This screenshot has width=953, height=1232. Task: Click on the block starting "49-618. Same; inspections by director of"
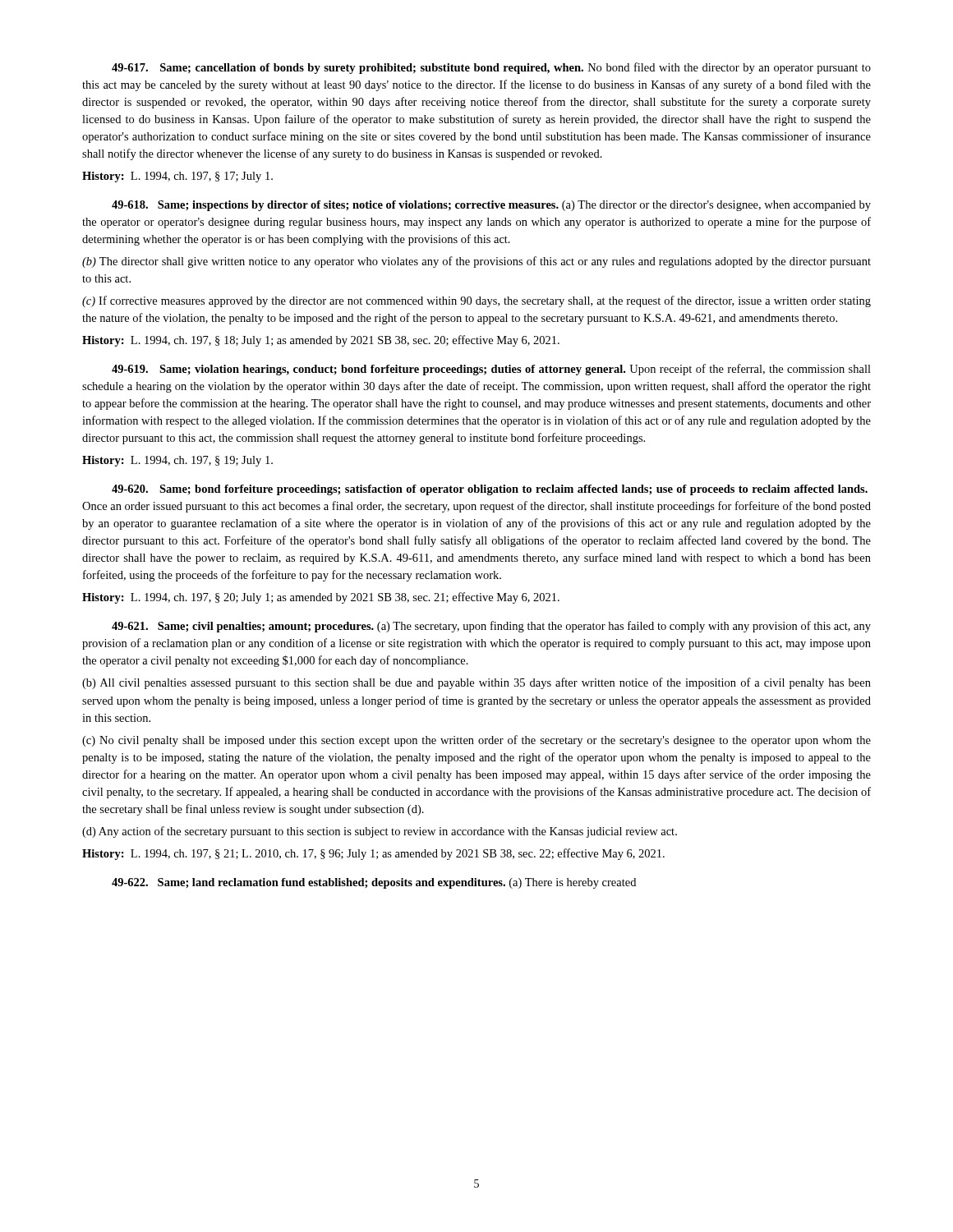[x=476, y=273]
